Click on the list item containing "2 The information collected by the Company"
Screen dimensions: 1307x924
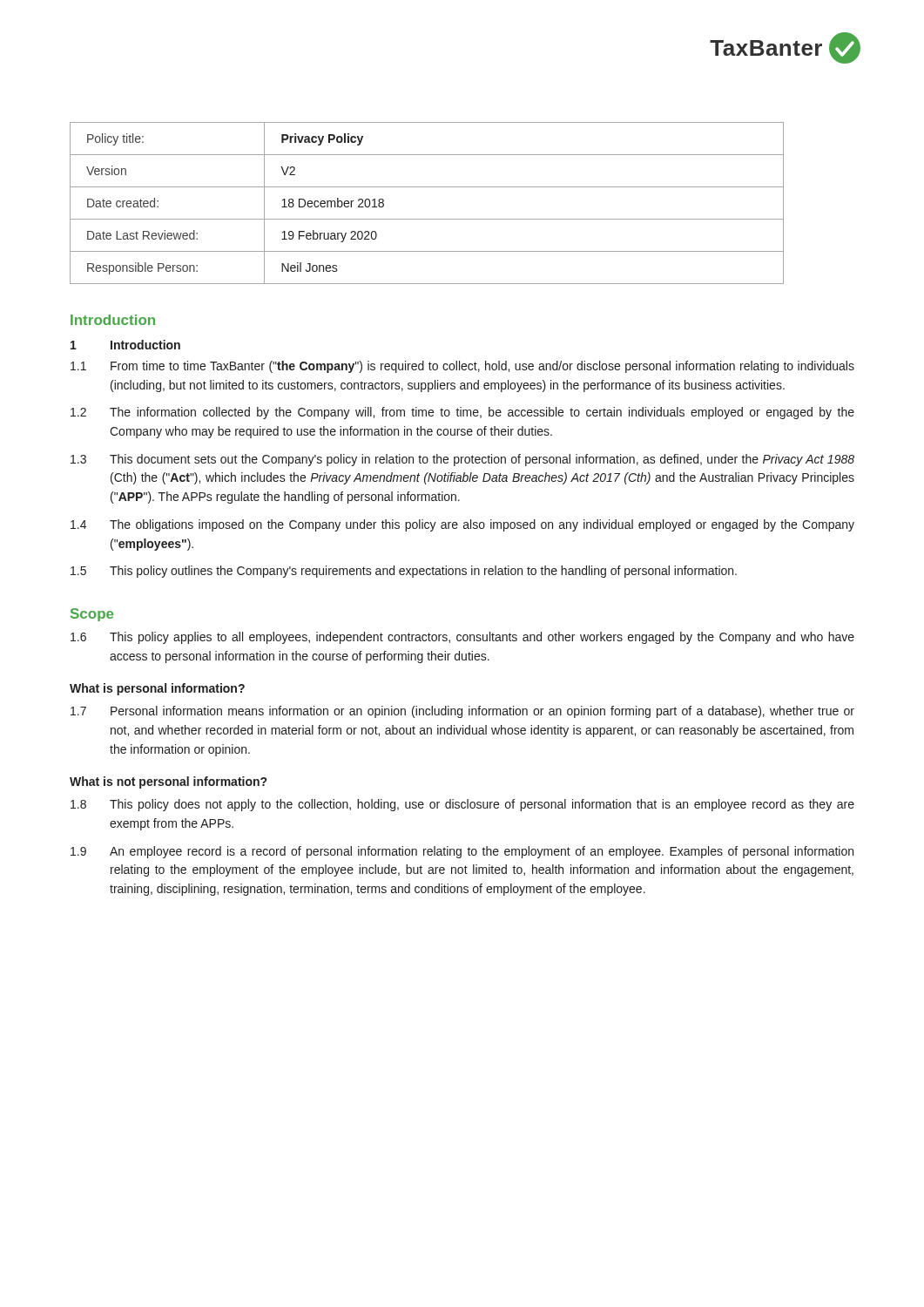(462, 423)
